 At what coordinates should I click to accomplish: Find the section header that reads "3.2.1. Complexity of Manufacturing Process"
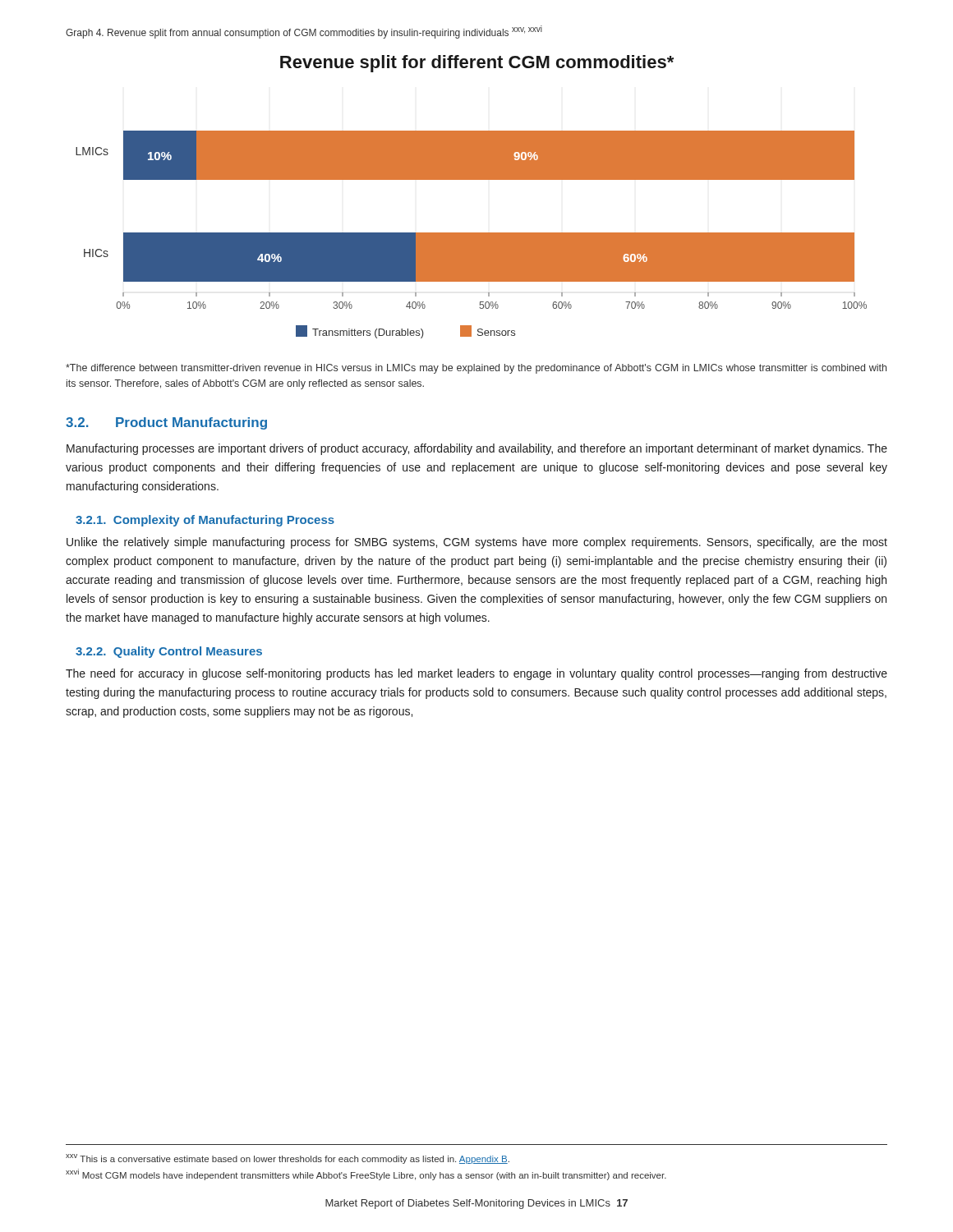[205, 519]
